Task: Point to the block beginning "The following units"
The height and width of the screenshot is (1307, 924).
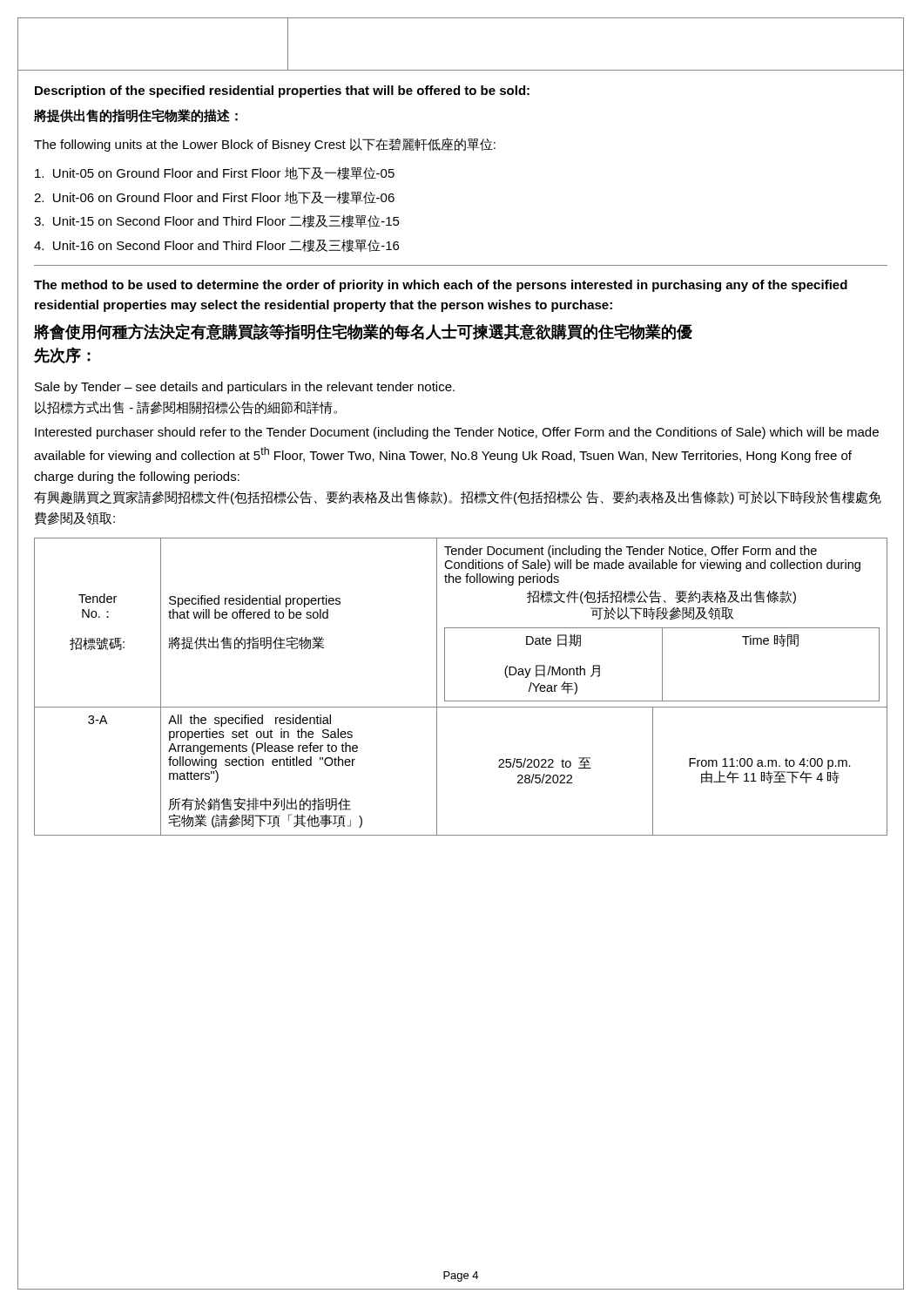Action: (265, 144)
